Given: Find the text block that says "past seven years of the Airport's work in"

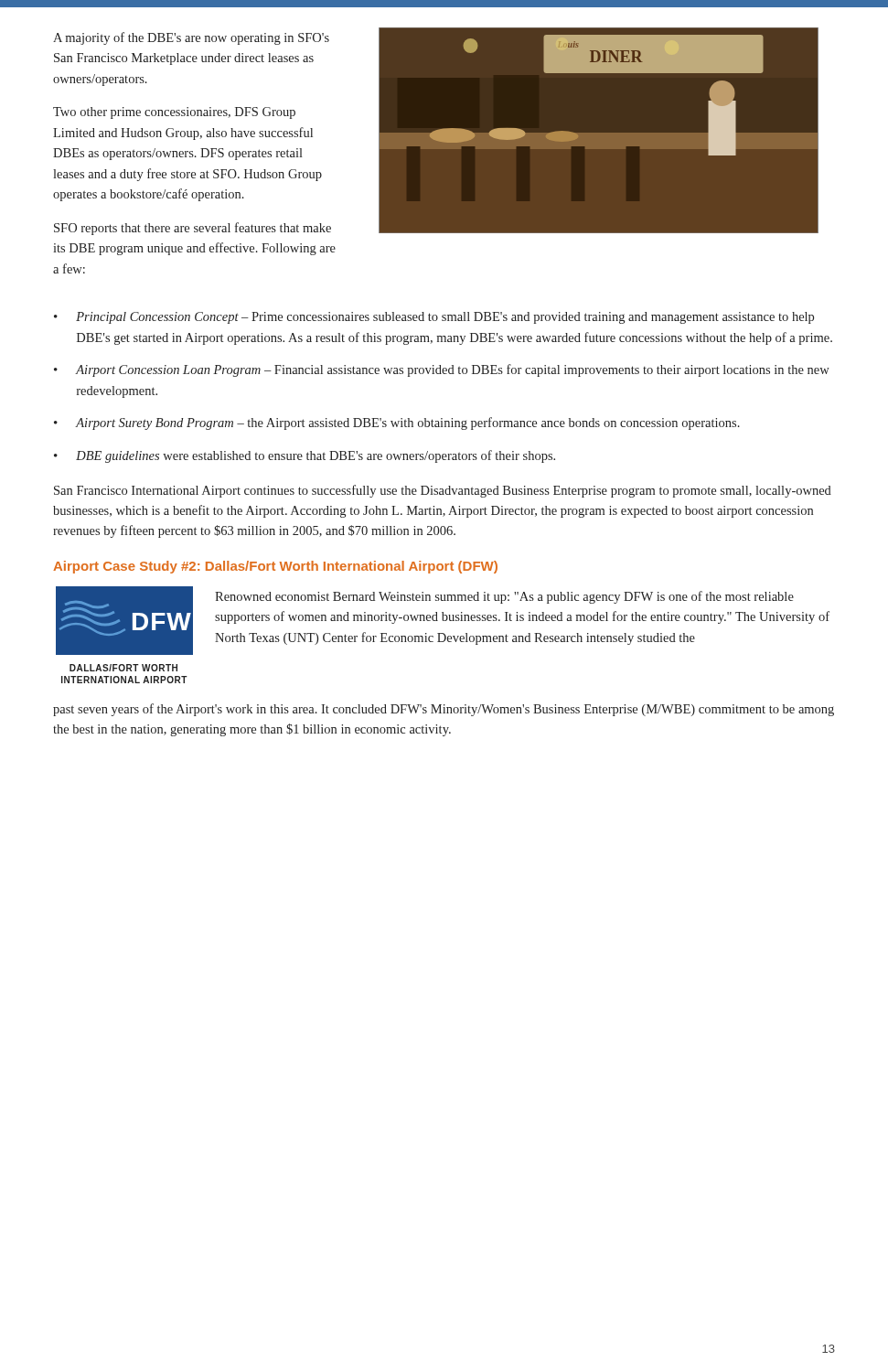Looking at the screenshot, I should coord(444,719).
